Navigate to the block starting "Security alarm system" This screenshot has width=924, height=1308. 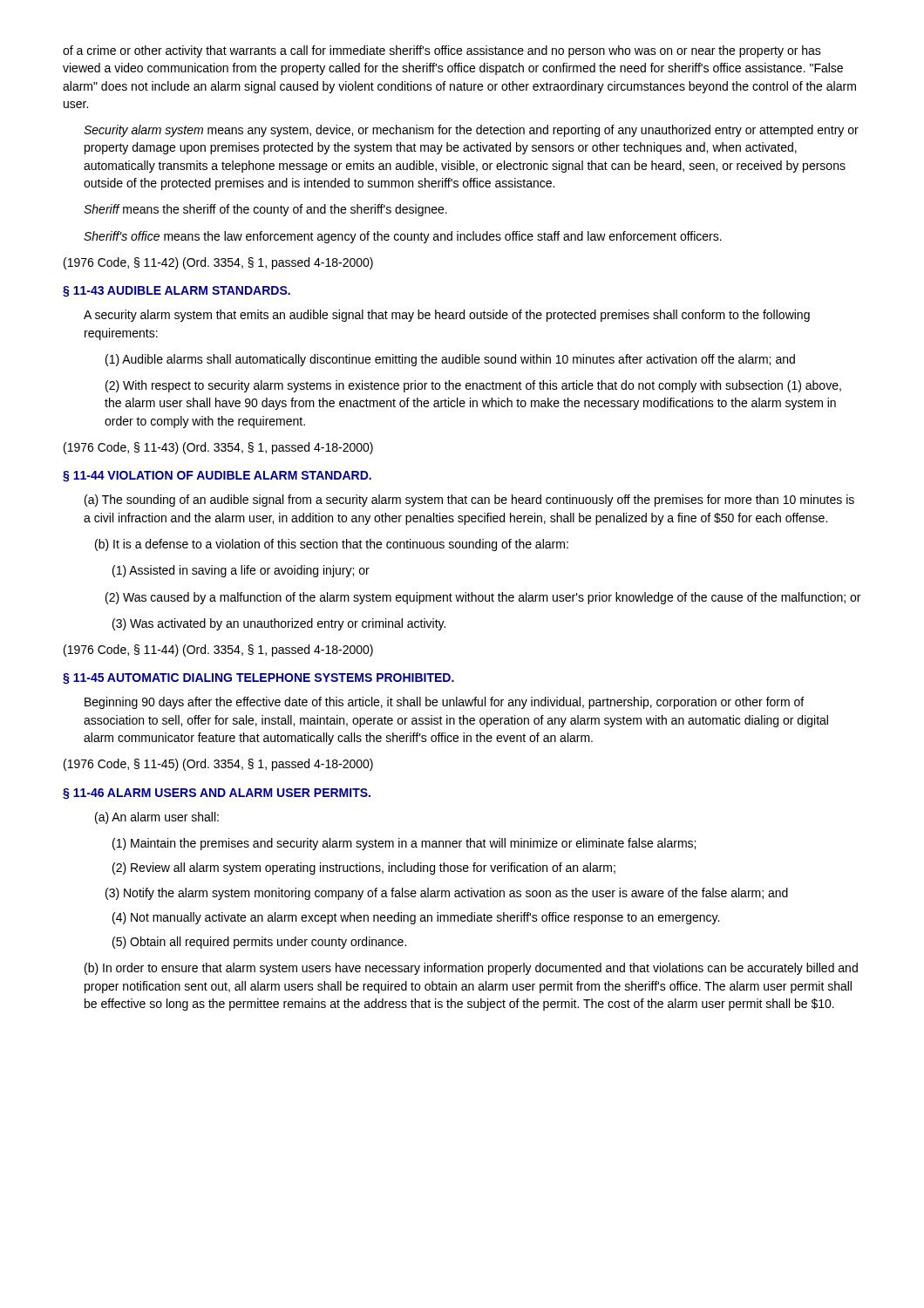pos(471,157)
